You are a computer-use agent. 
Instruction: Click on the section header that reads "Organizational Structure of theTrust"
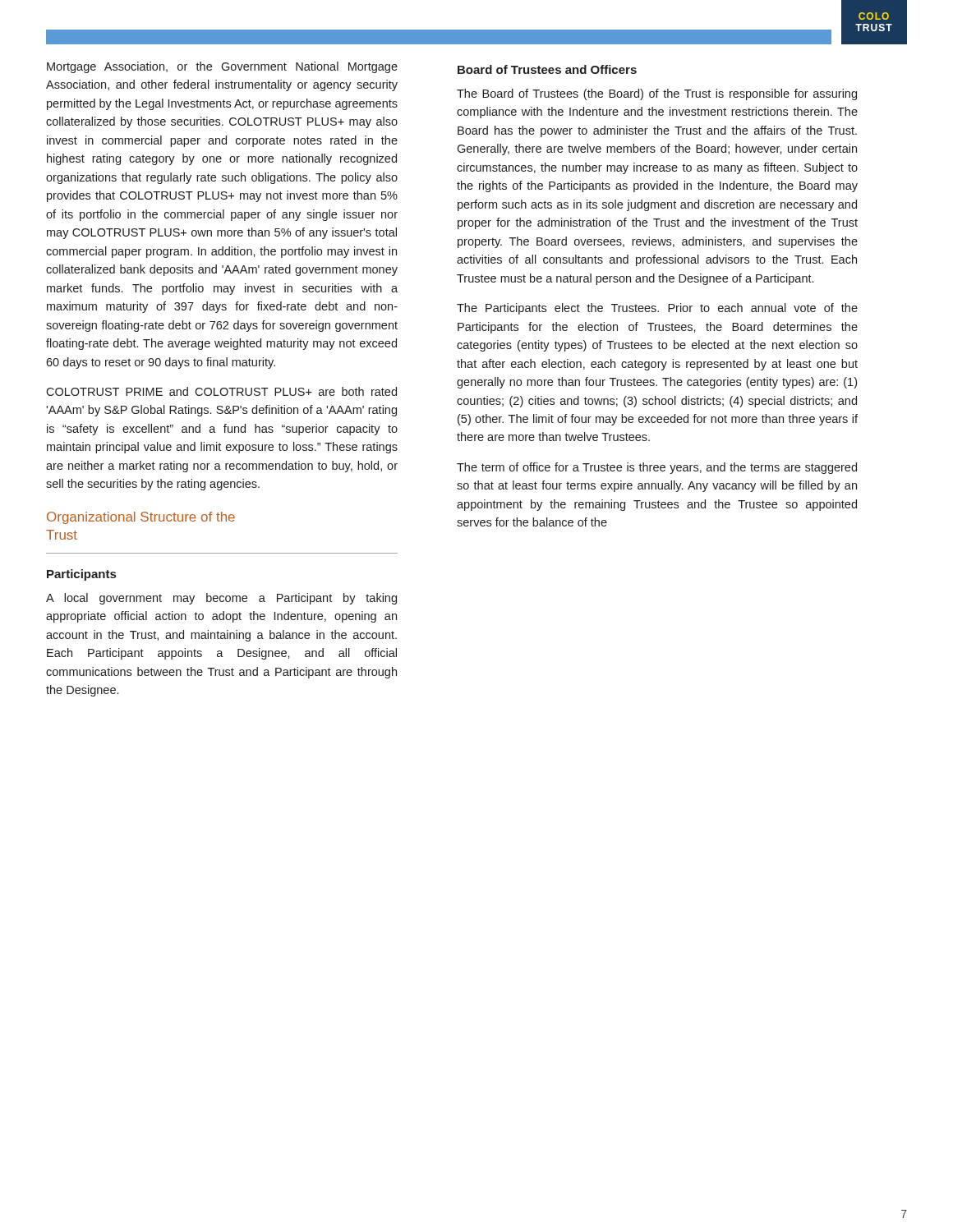[x=141, y=526]
